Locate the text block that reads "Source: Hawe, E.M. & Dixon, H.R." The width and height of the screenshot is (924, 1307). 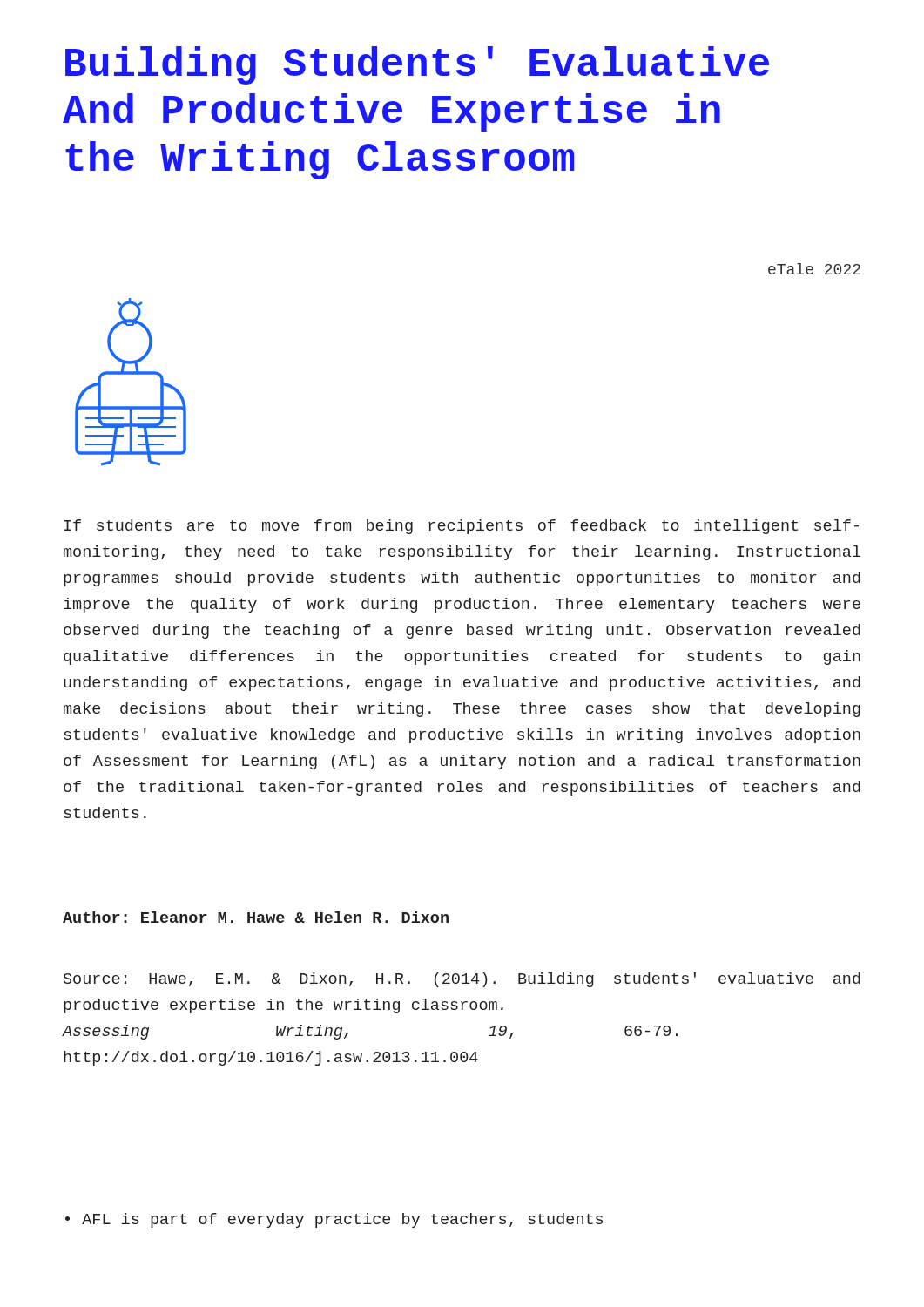[462, 1019]
